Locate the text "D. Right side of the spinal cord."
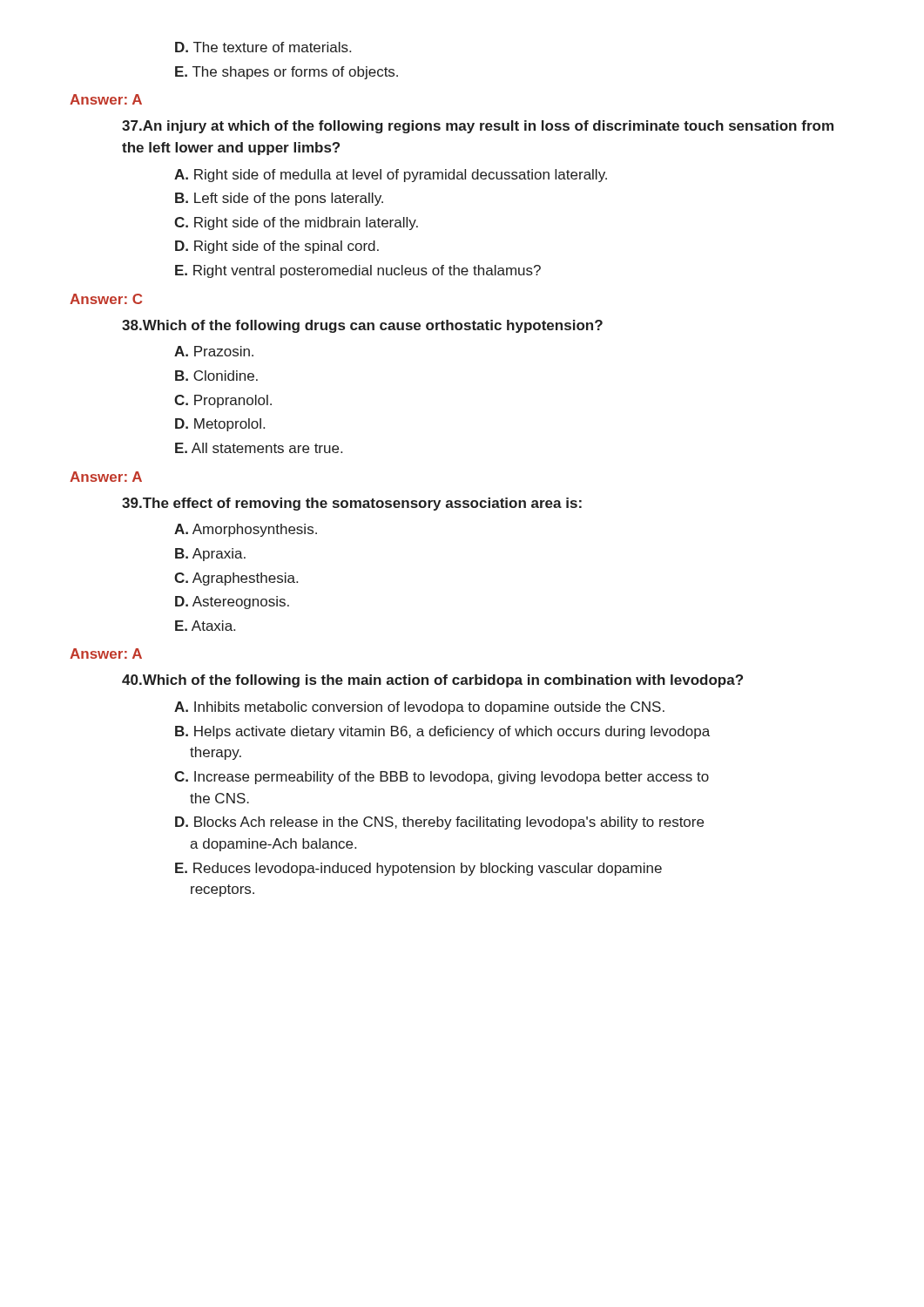 tap(277, 247)
